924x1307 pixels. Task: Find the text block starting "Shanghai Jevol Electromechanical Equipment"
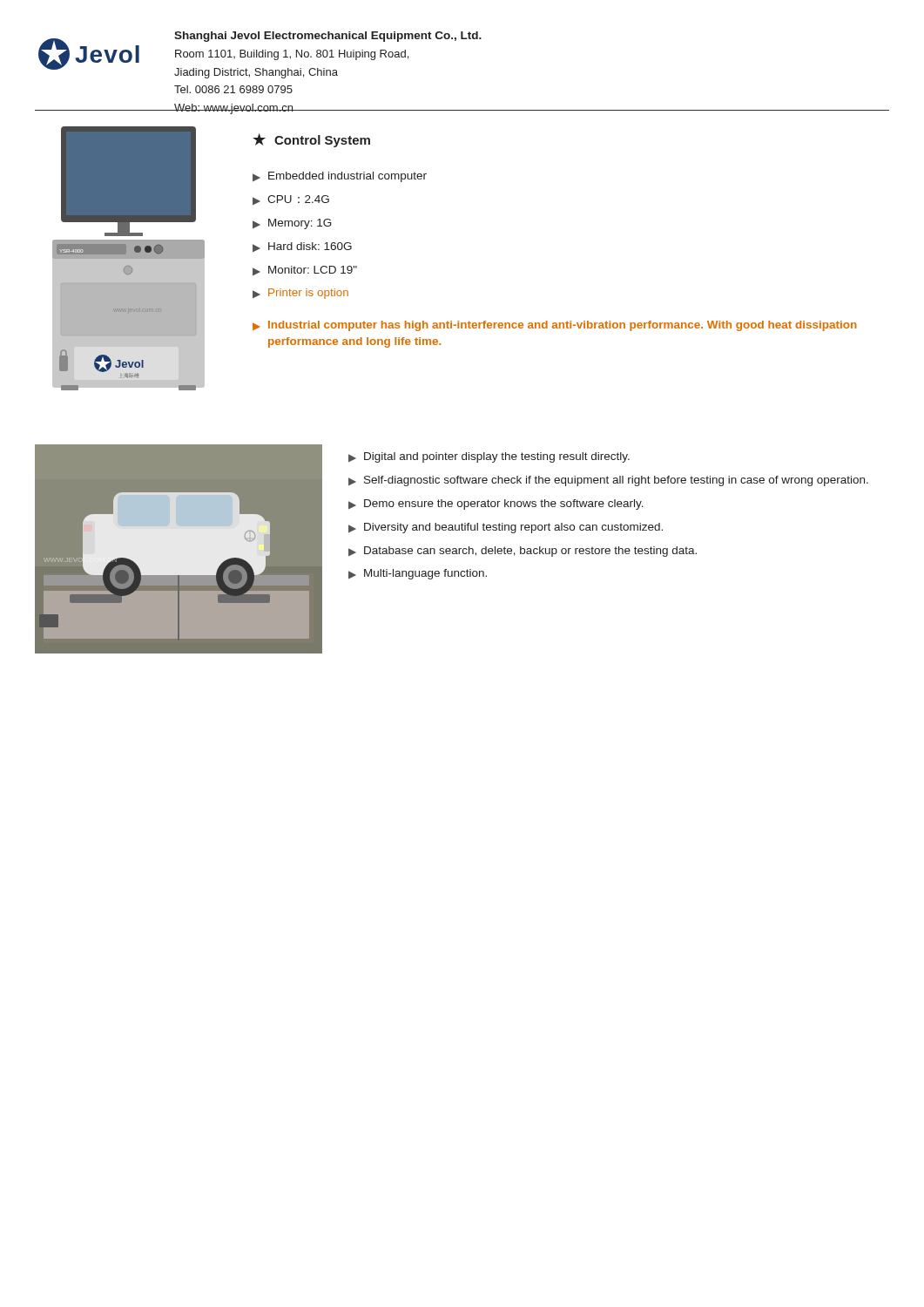click(328, 72)
